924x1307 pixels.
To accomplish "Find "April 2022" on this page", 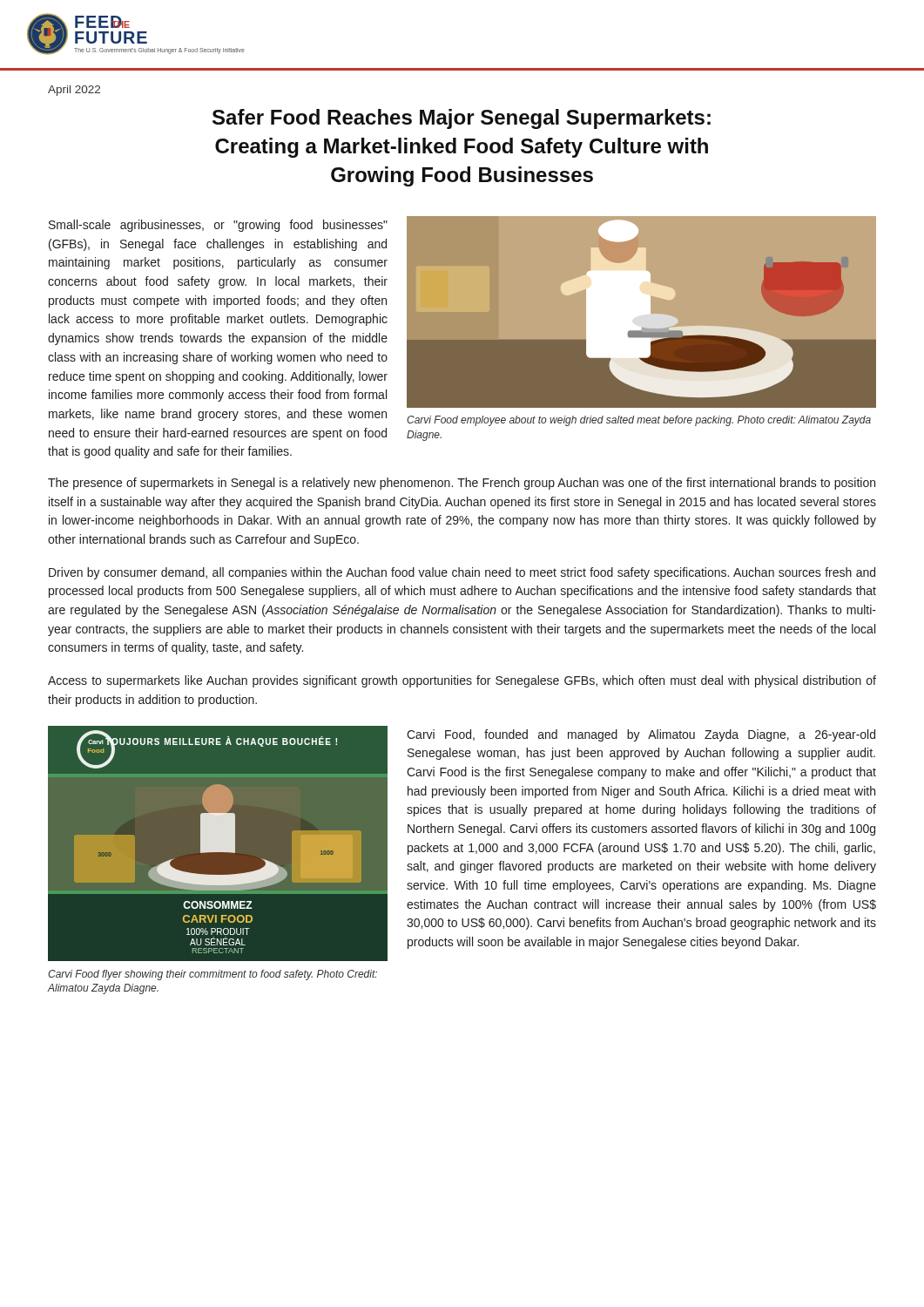I will coord(74,89).
